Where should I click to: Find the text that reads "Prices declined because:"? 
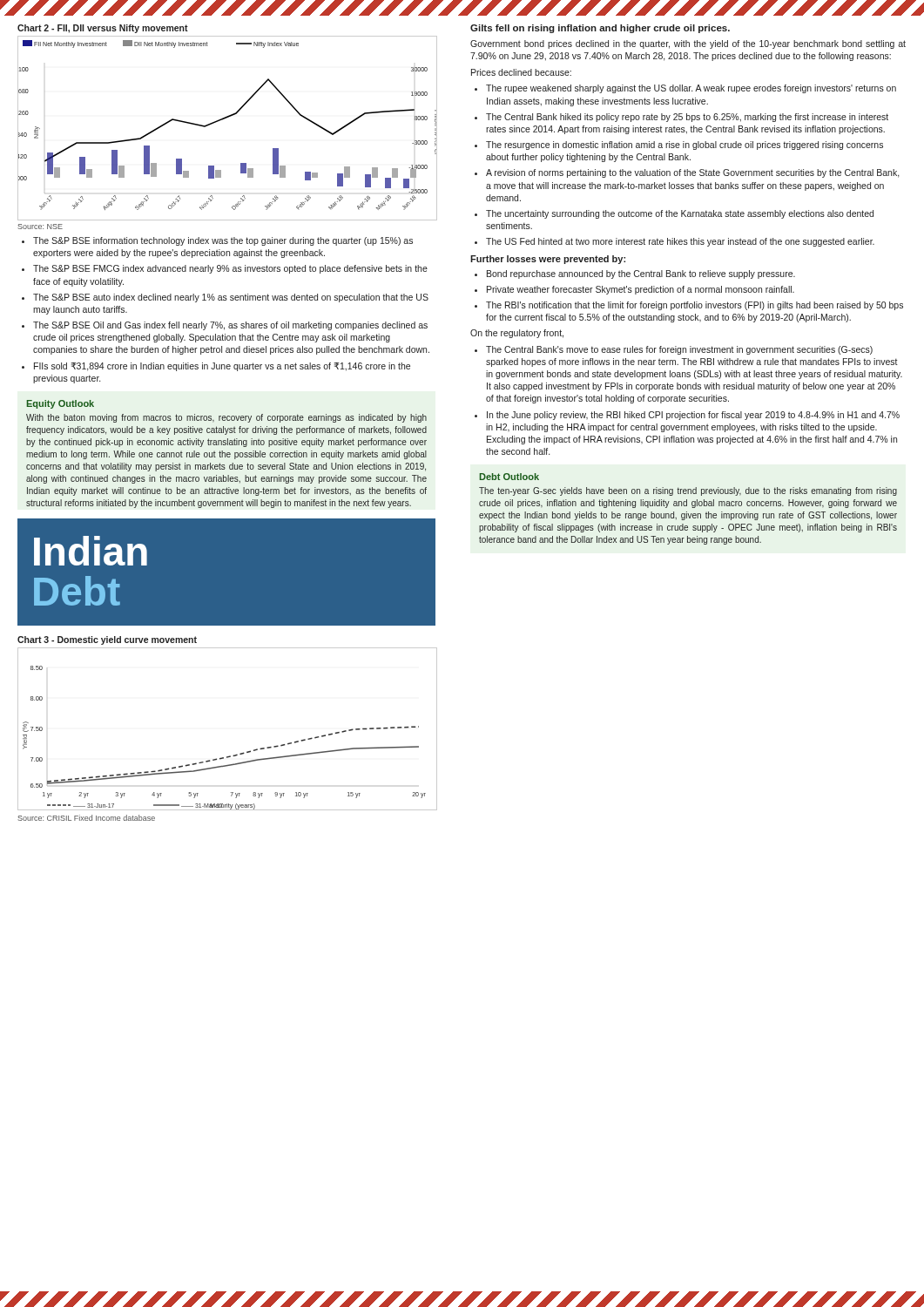point(521,72)
